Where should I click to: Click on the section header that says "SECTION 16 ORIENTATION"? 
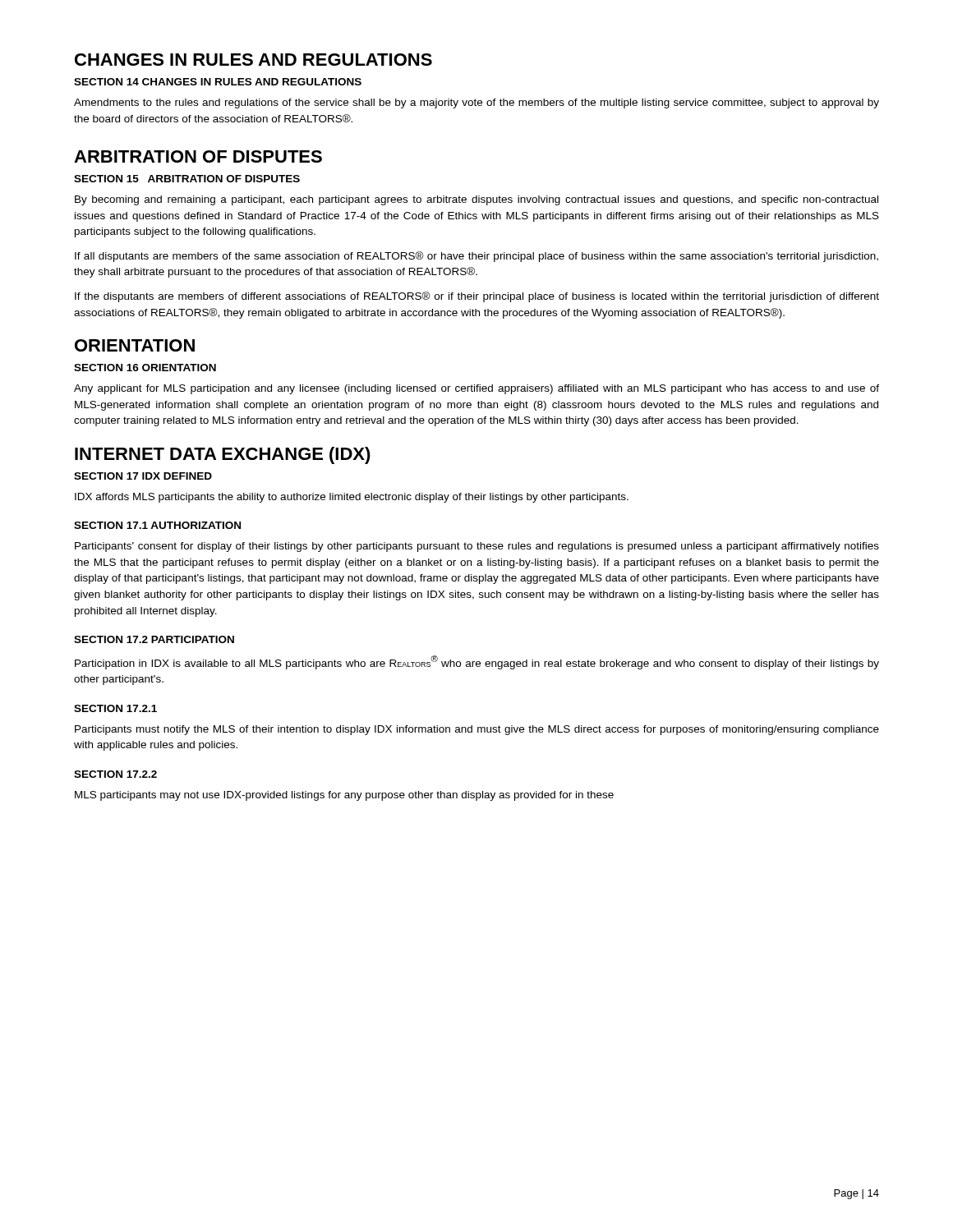[145, 368]
